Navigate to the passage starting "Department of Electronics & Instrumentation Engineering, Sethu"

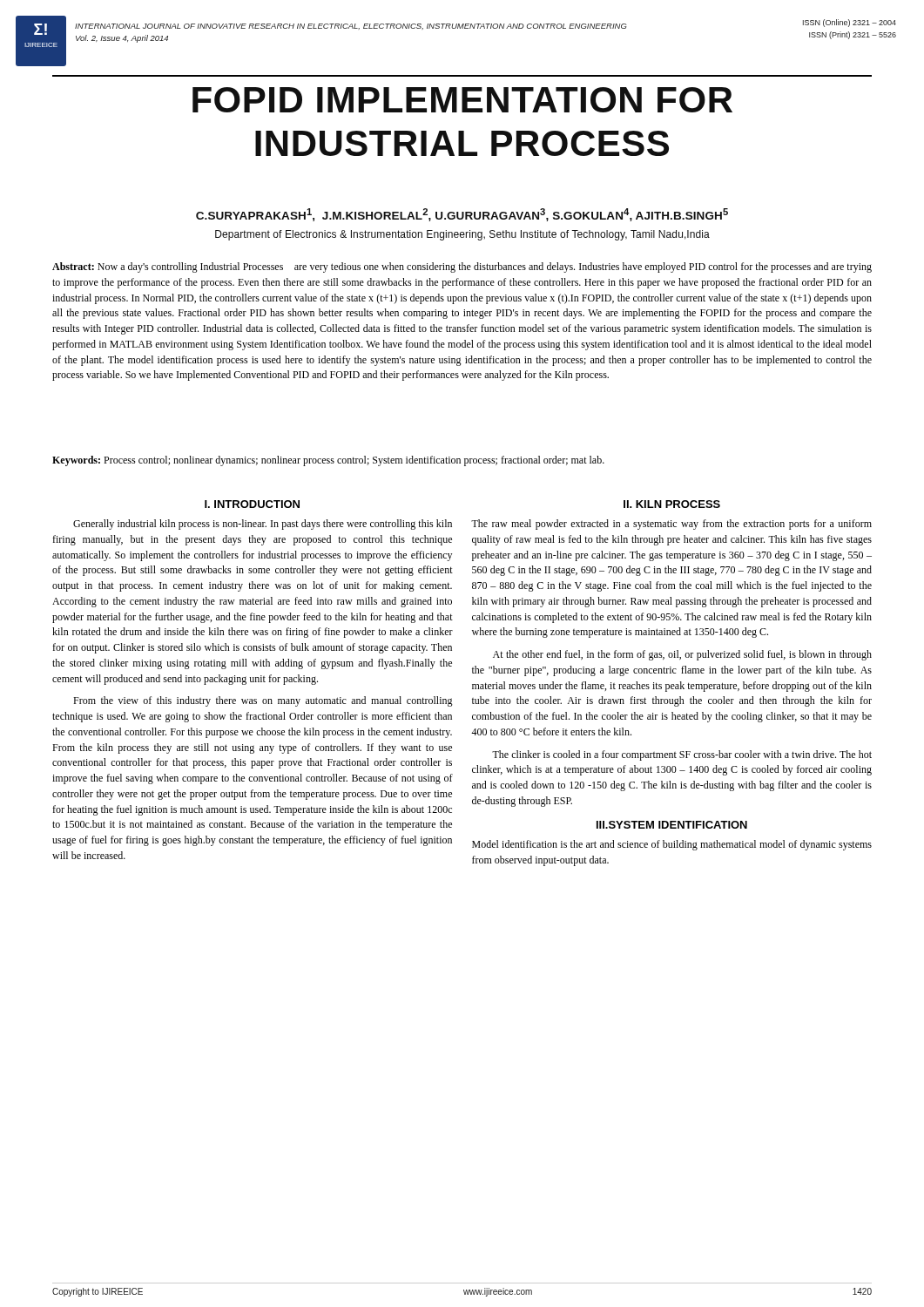462,234
